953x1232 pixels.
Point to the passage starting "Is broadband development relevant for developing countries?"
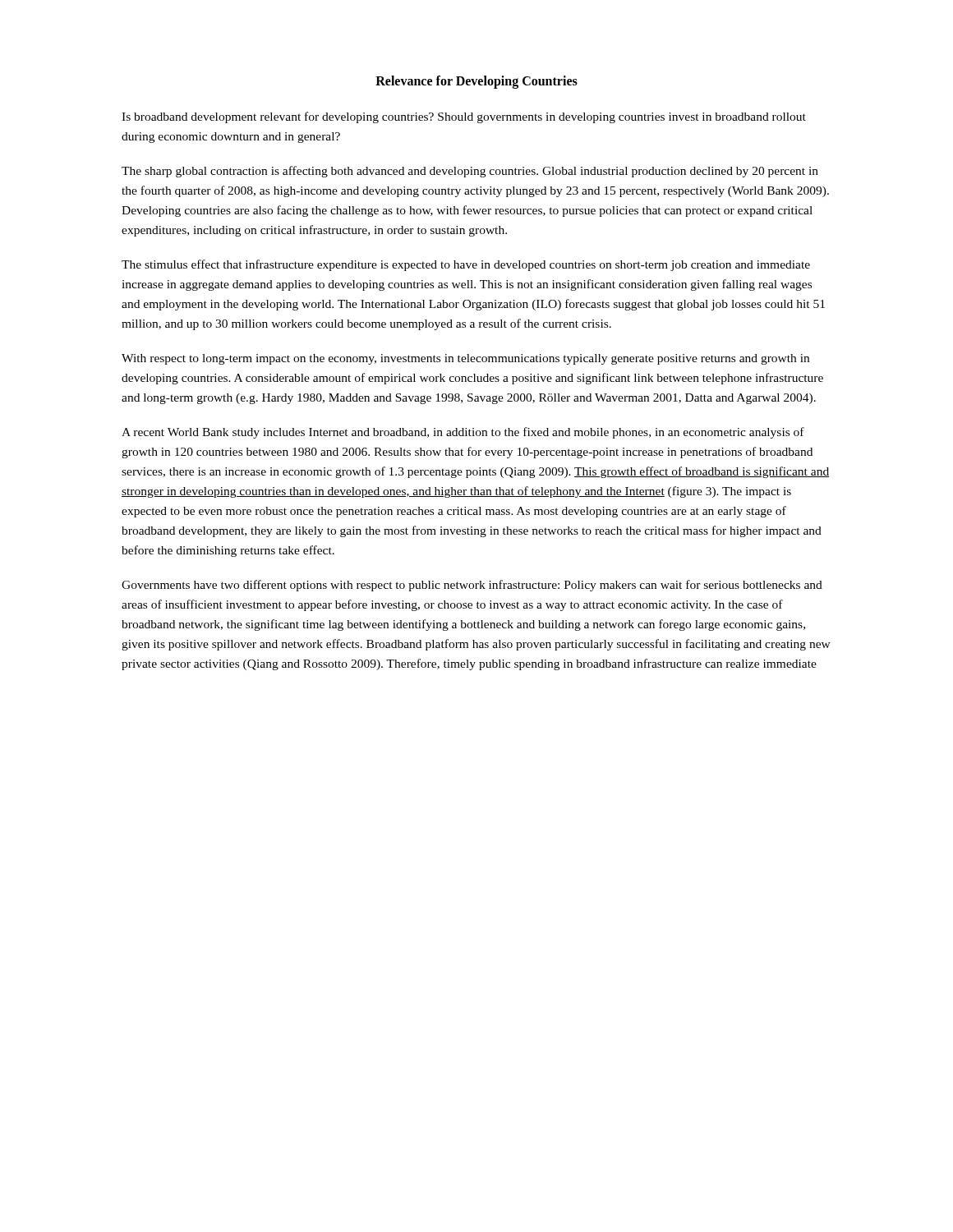(x=464, y=126)
